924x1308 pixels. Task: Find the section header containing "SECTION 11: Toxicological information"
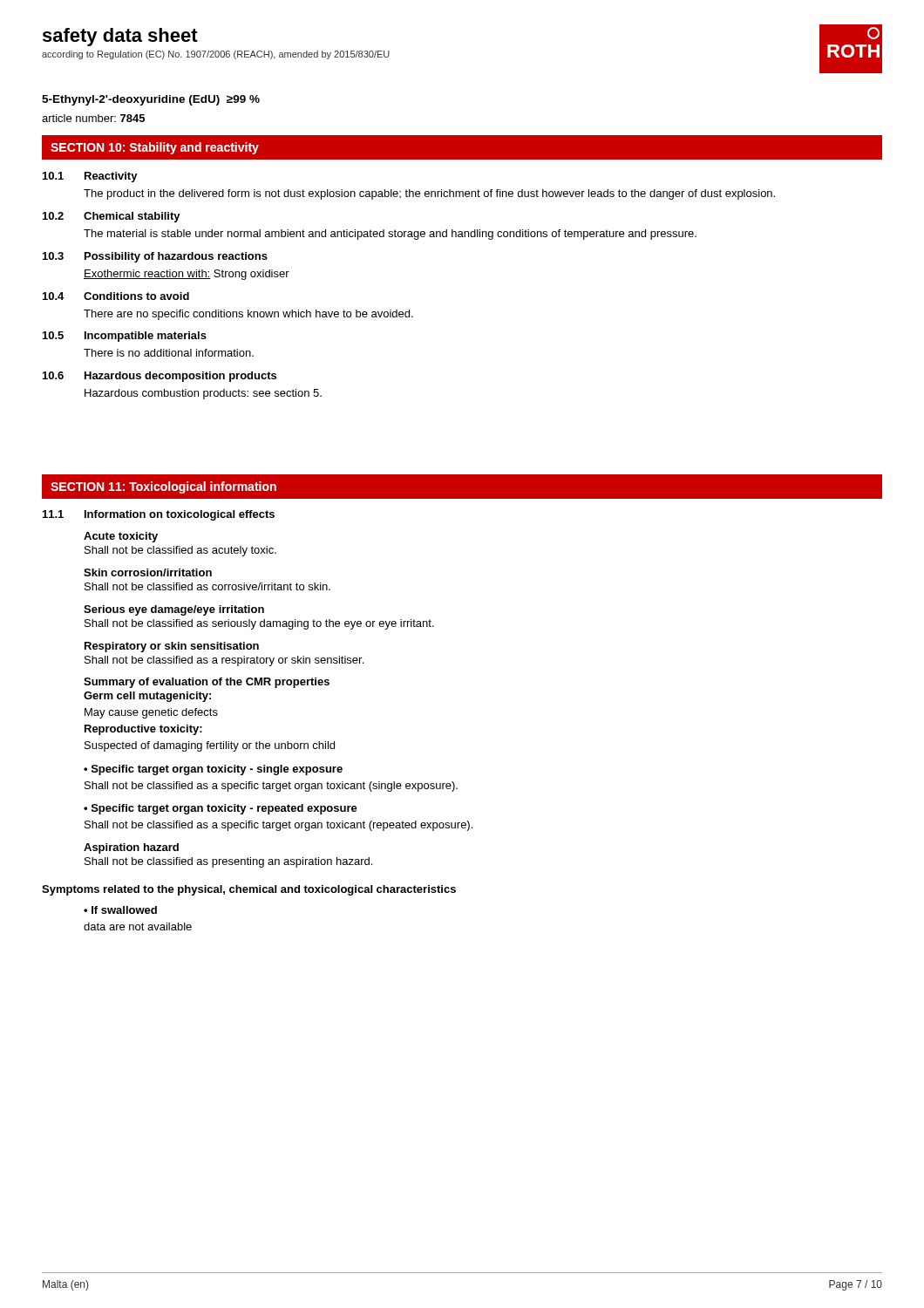[164, 487]
